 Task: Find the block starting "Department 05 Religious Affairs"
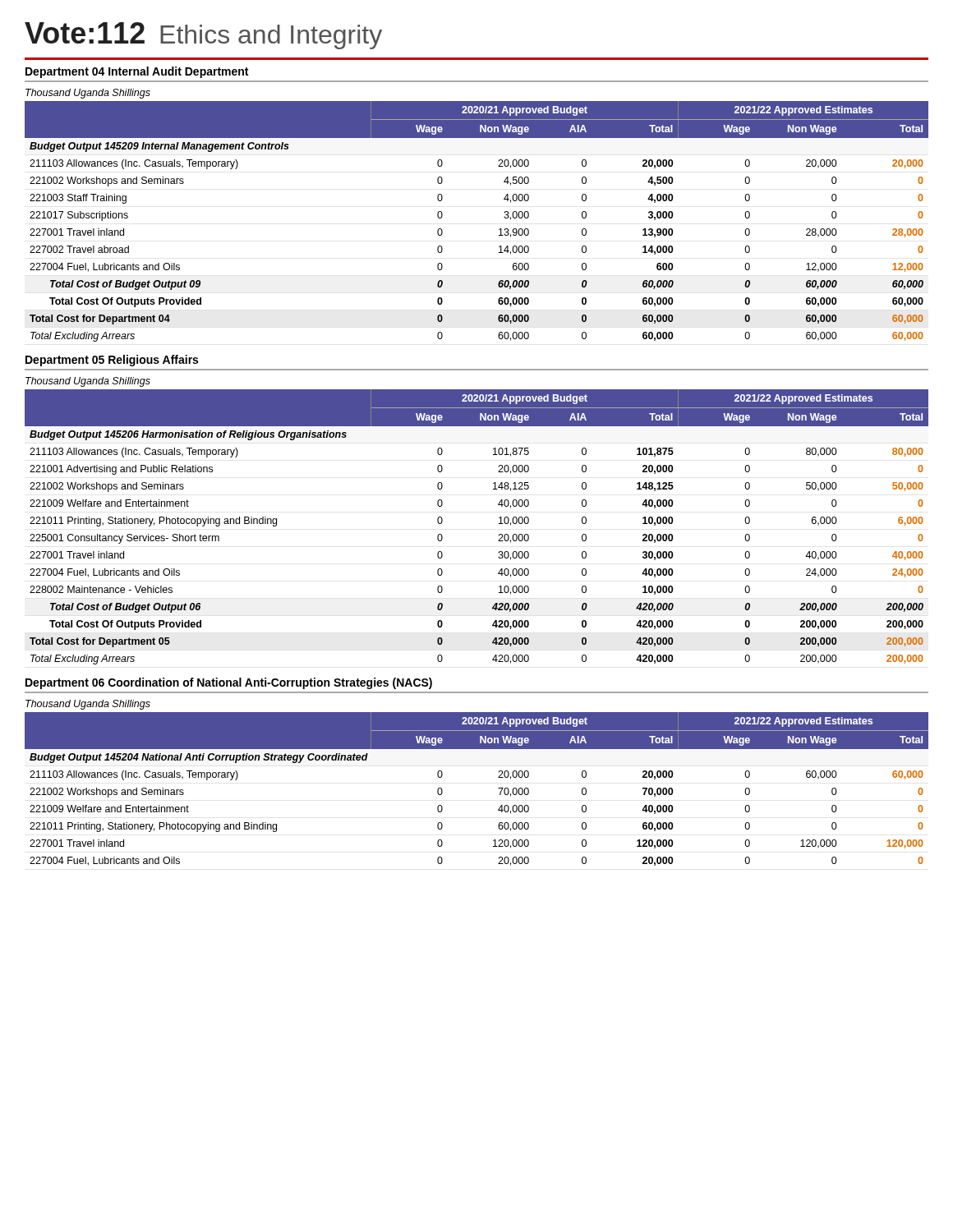pos(112,360)
